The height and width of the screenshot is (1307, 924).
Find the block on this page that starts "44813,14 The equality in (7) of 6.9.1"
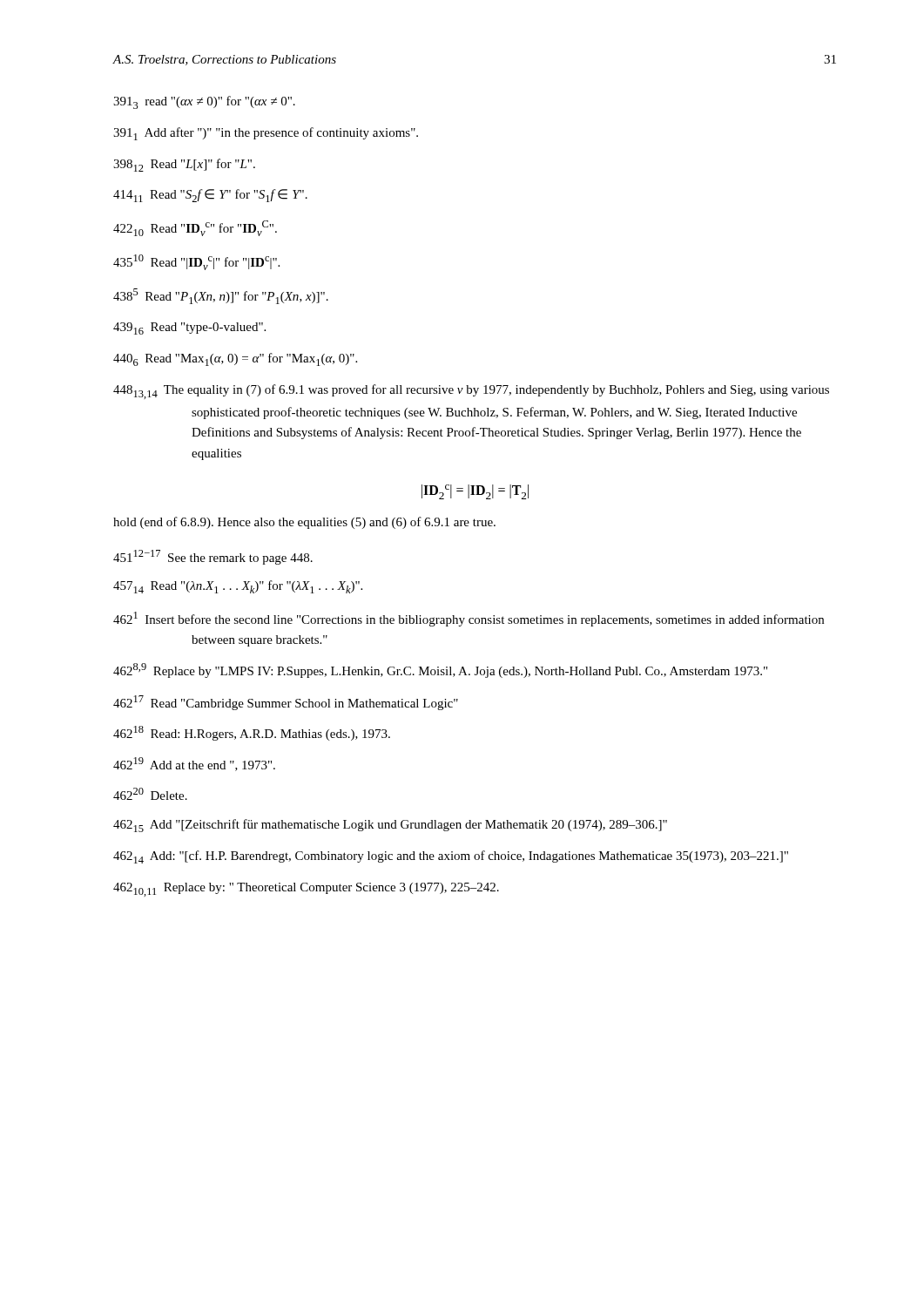(471, 421)
